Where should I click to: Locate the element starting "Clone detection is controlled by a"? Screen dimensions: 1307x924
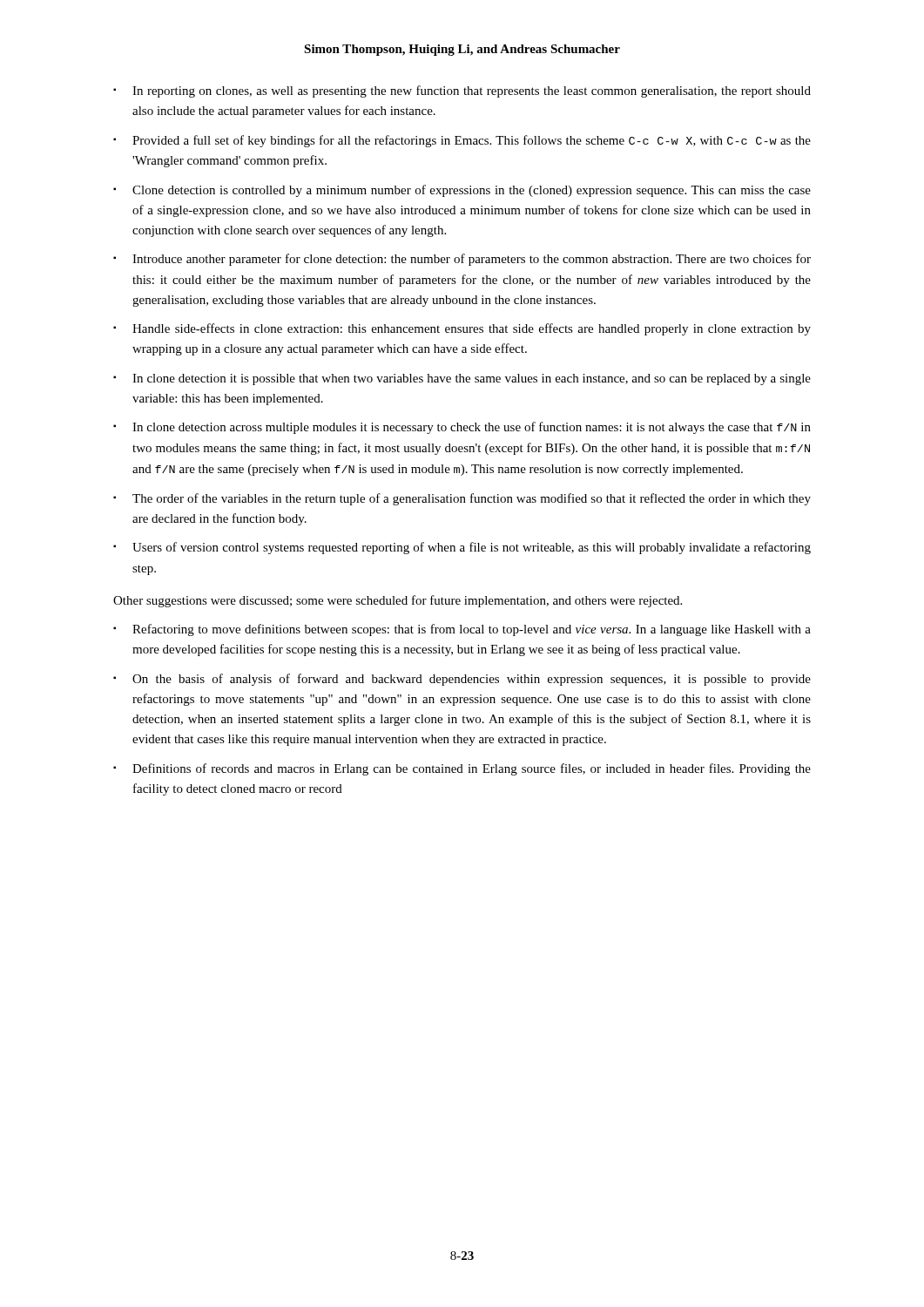click(472, 210)
